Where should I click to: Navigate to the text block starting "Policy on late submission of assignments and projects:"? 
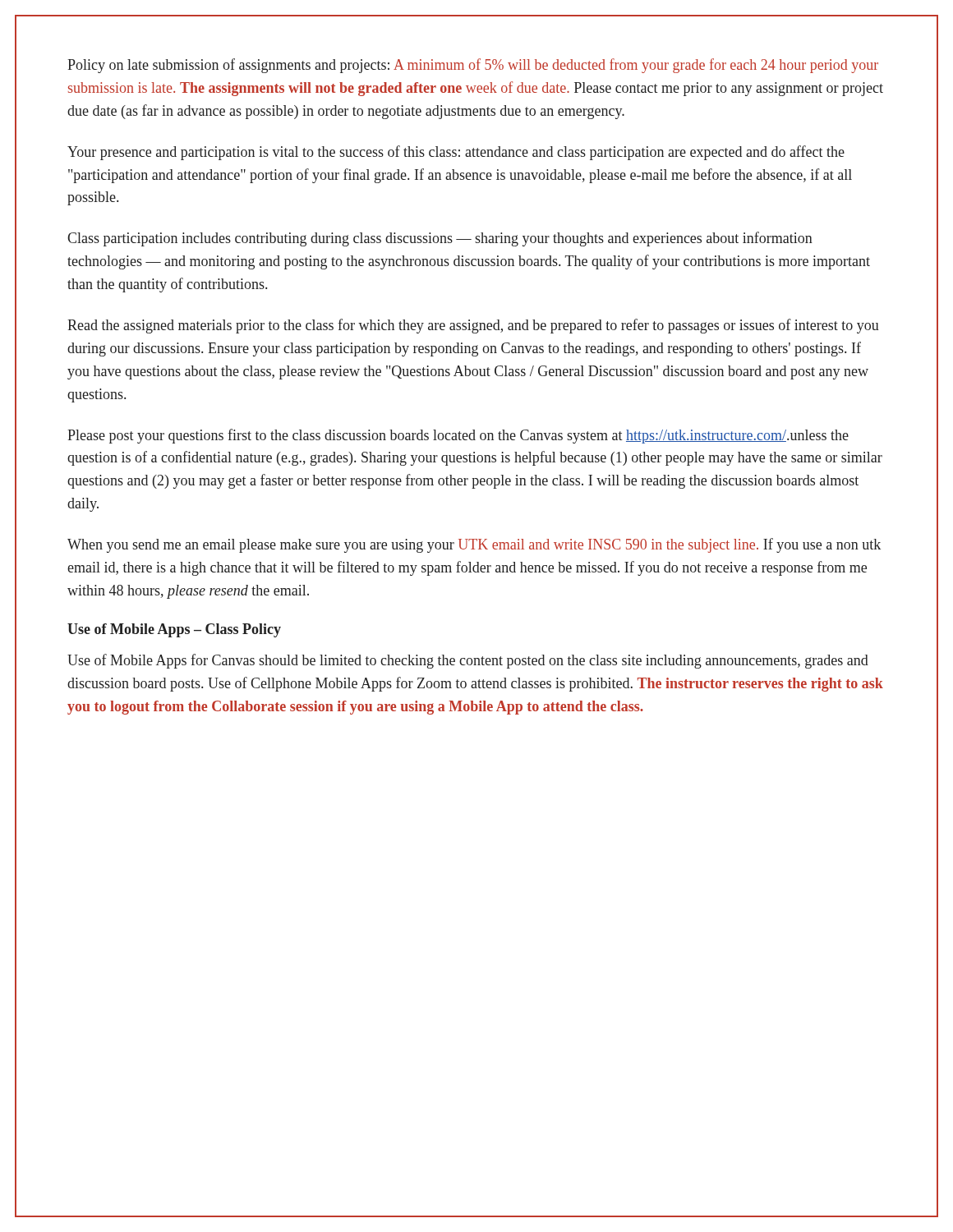pyautogui.click(x=475, y=88)
